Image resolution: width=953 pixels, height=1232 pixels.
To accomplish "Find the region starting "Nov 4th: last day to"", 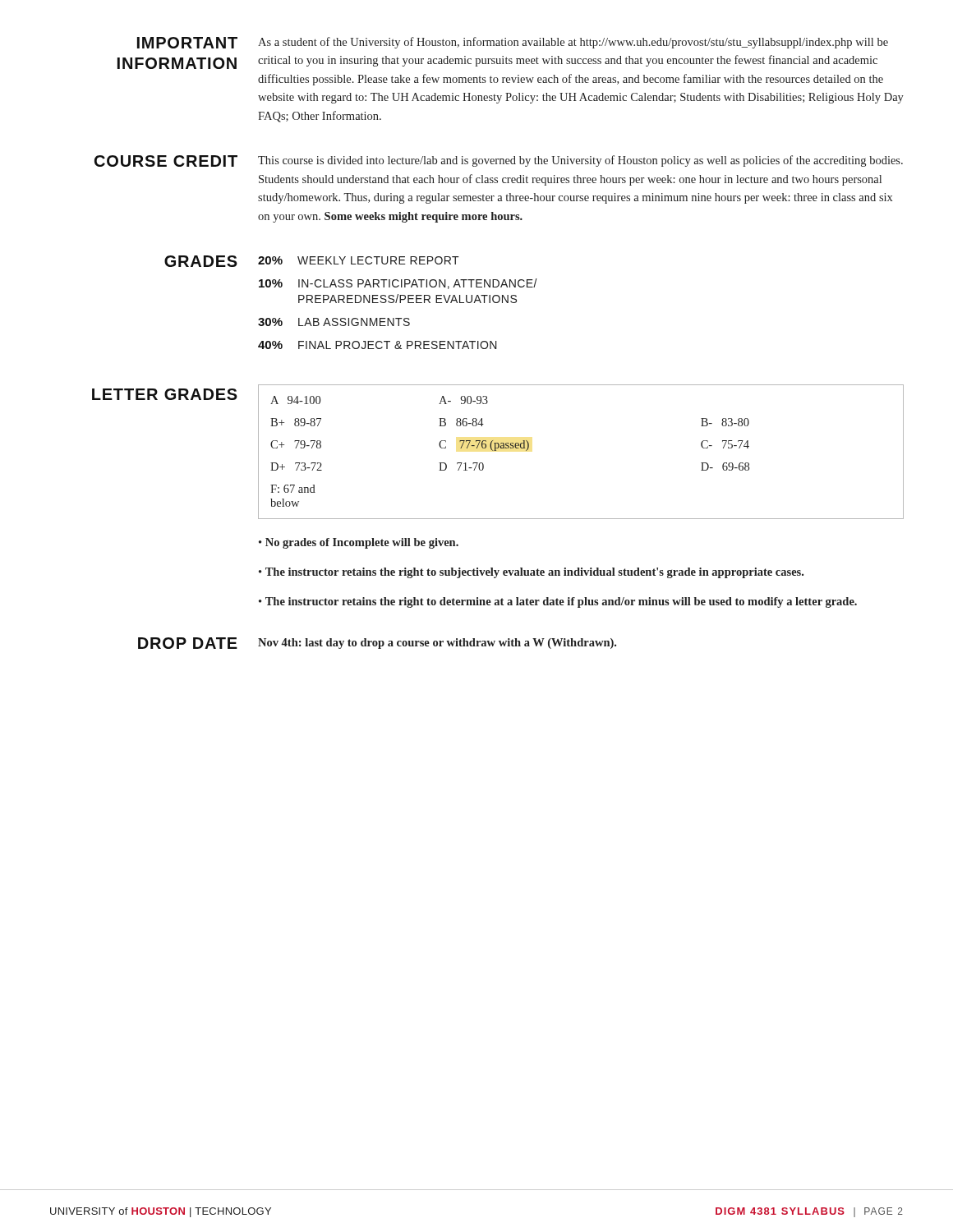I will click(x=437, y=643).
